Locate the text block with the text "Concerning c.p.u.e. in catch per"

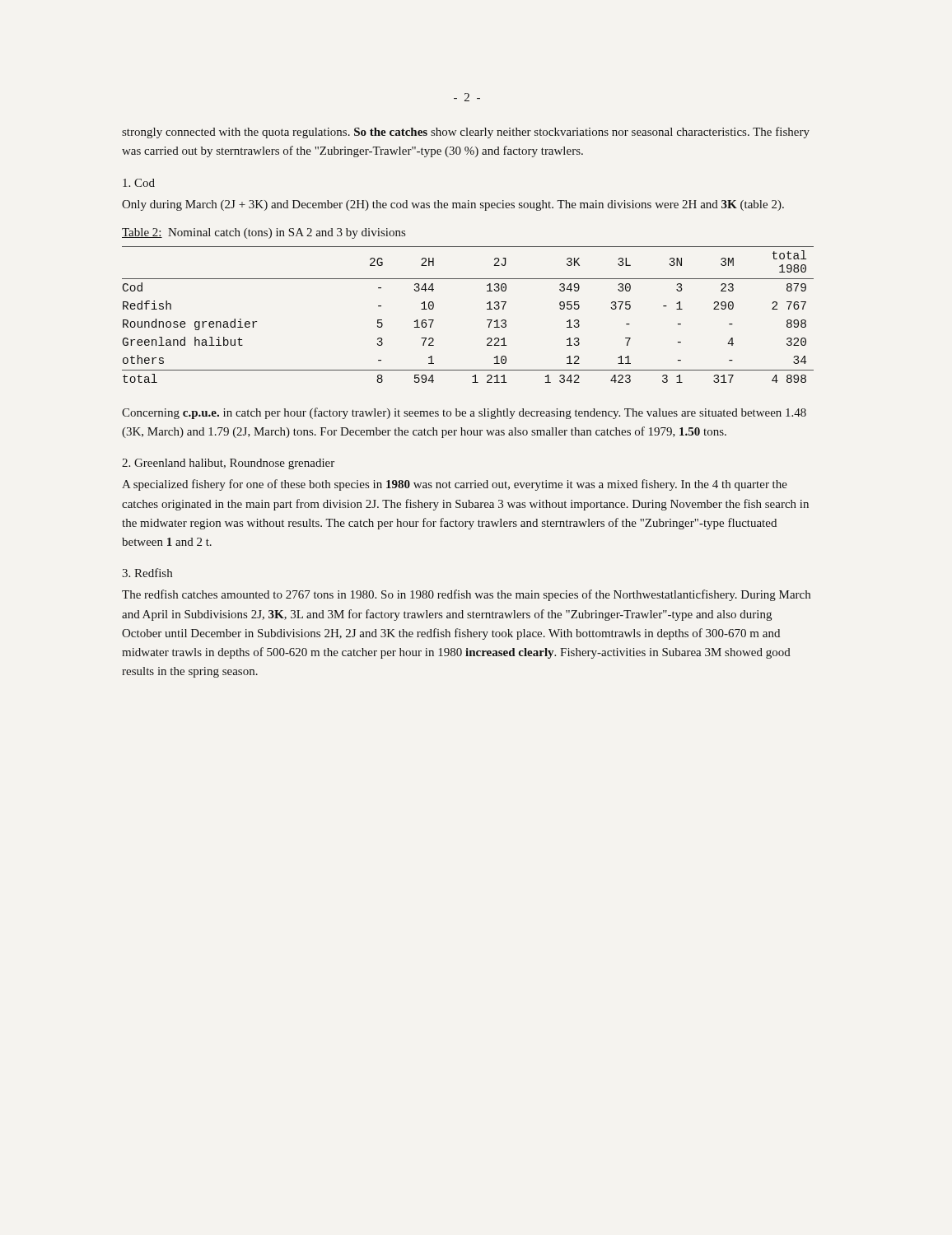pyautogui.click(x=464, y=422)
